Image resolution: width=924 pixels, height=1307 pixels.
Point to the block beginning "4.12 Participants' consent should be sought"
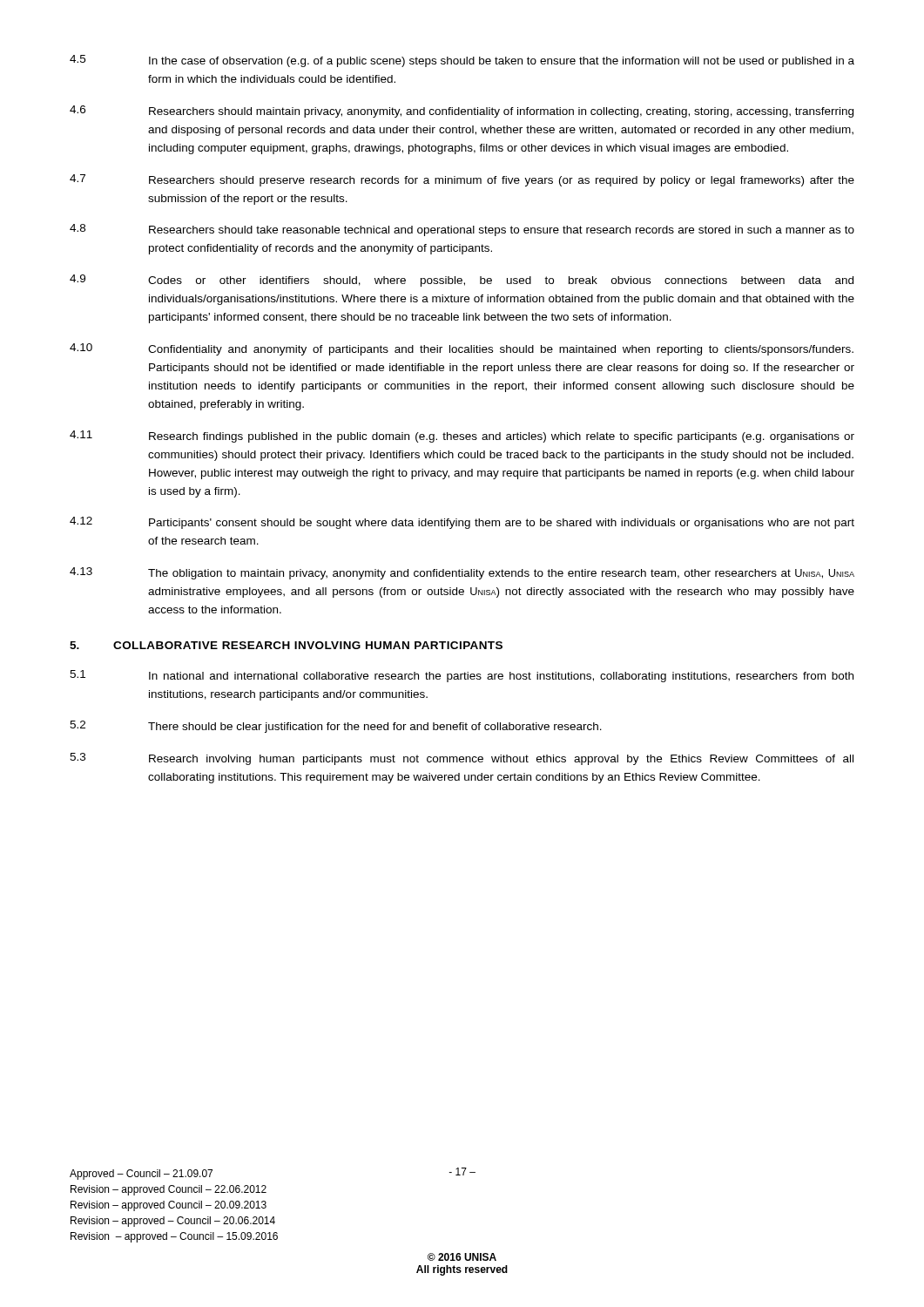(462, 533)
